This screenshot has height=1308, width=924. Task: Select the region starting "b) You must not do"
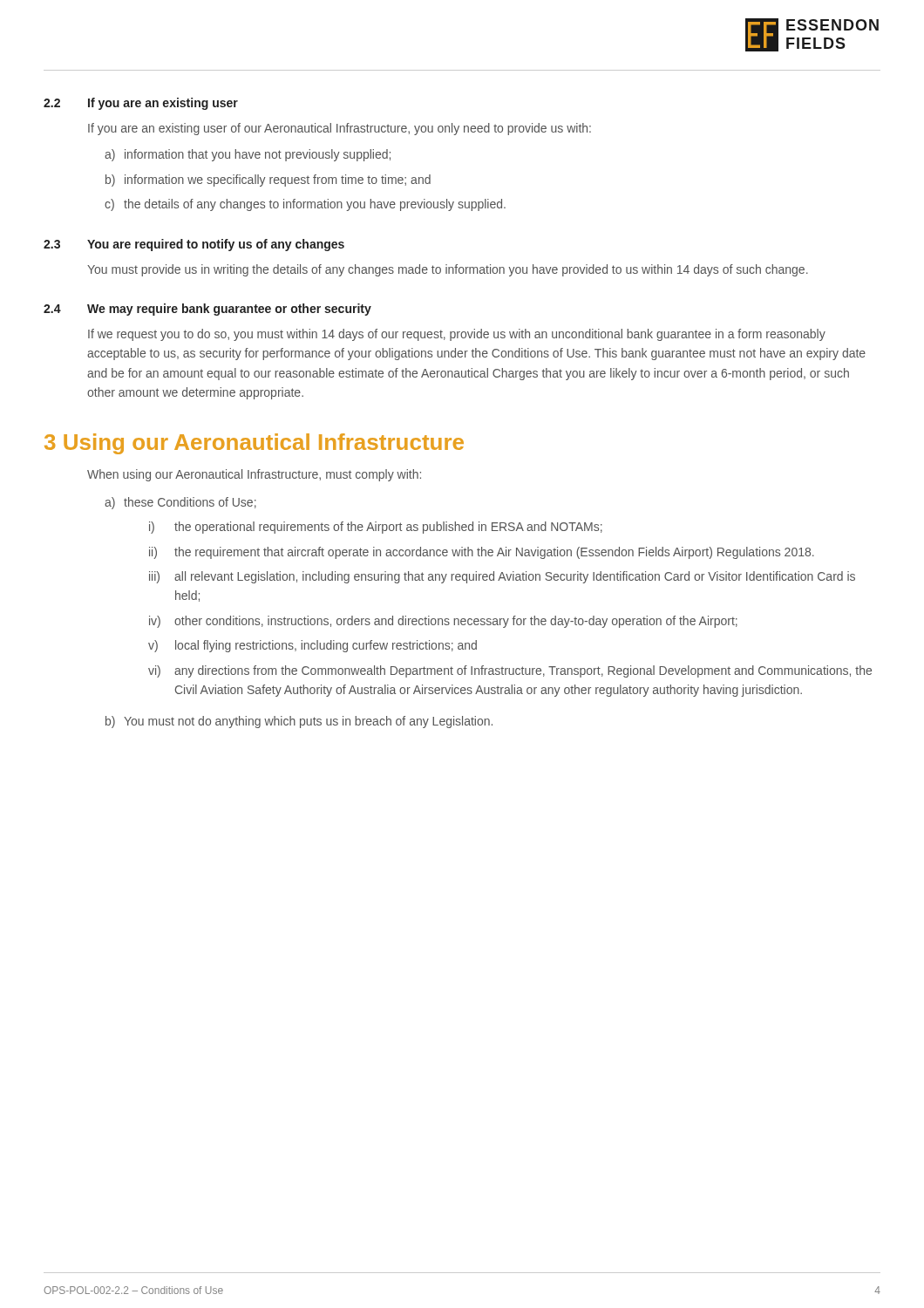pyautogui.click(x=299, y=722)
